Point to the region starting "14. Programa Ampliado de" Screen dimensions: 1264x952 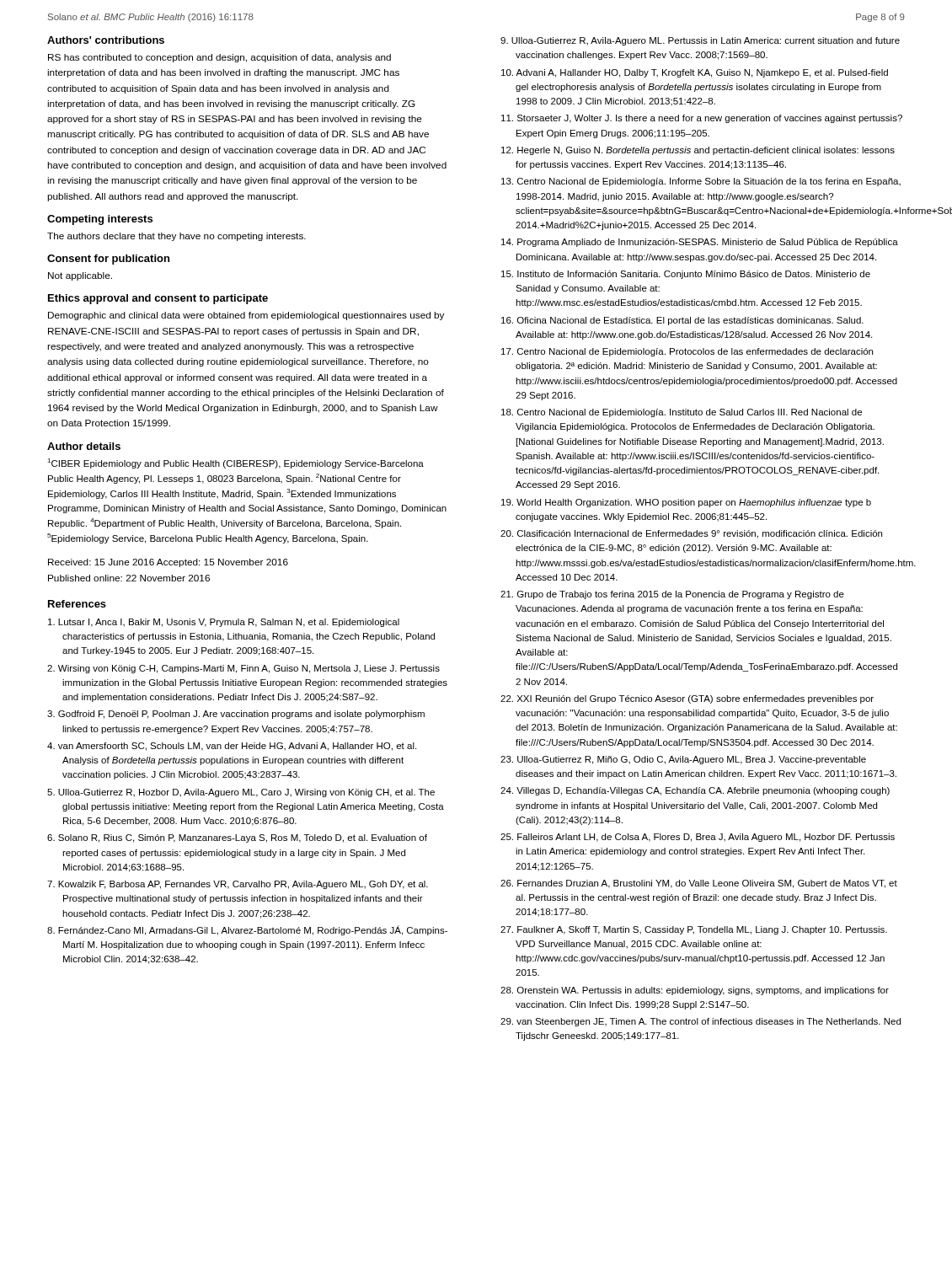tap(699, 249)
